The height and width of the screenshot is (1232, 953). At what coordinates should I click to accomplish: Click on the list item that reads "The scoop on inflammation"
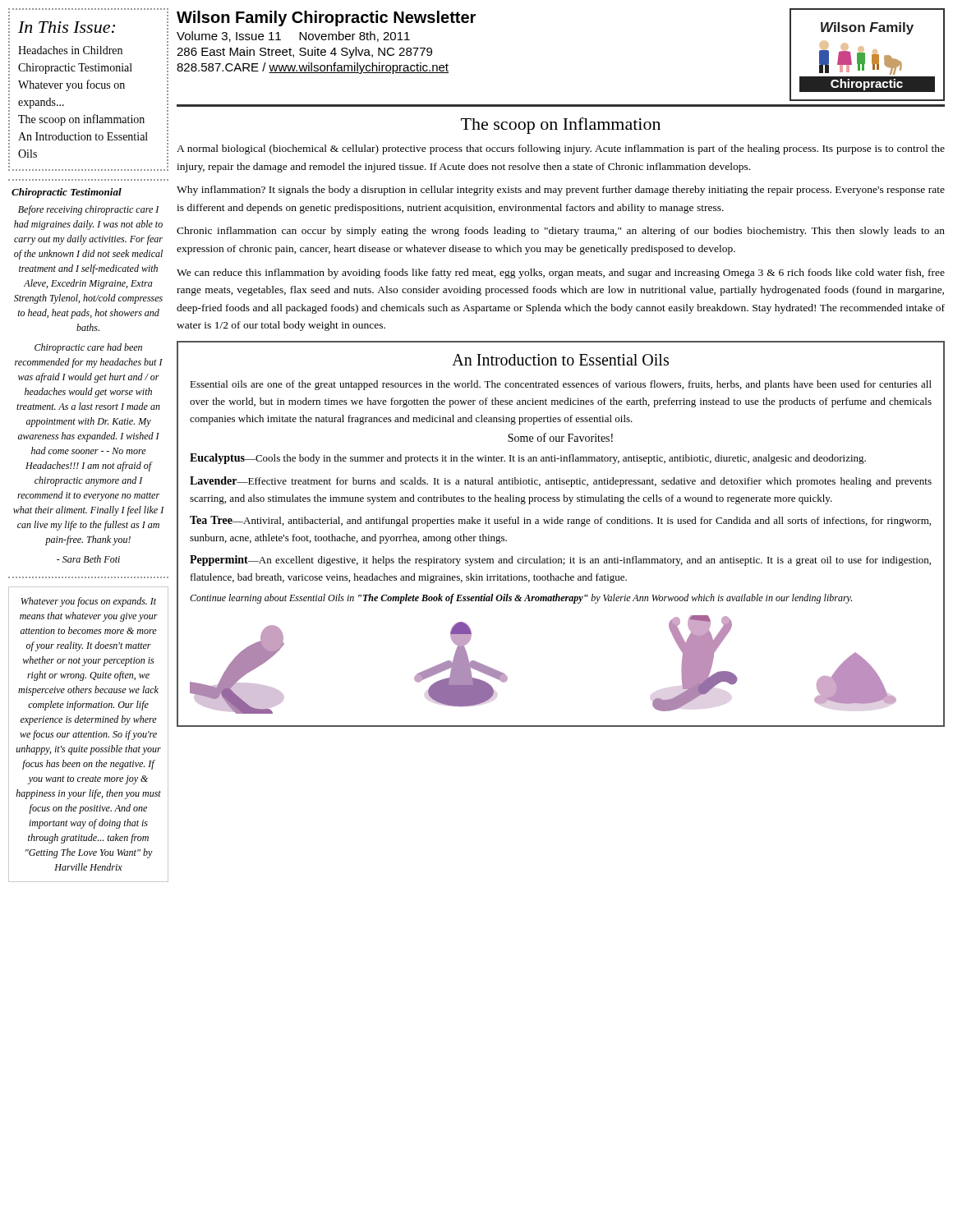tap(88, 120)
